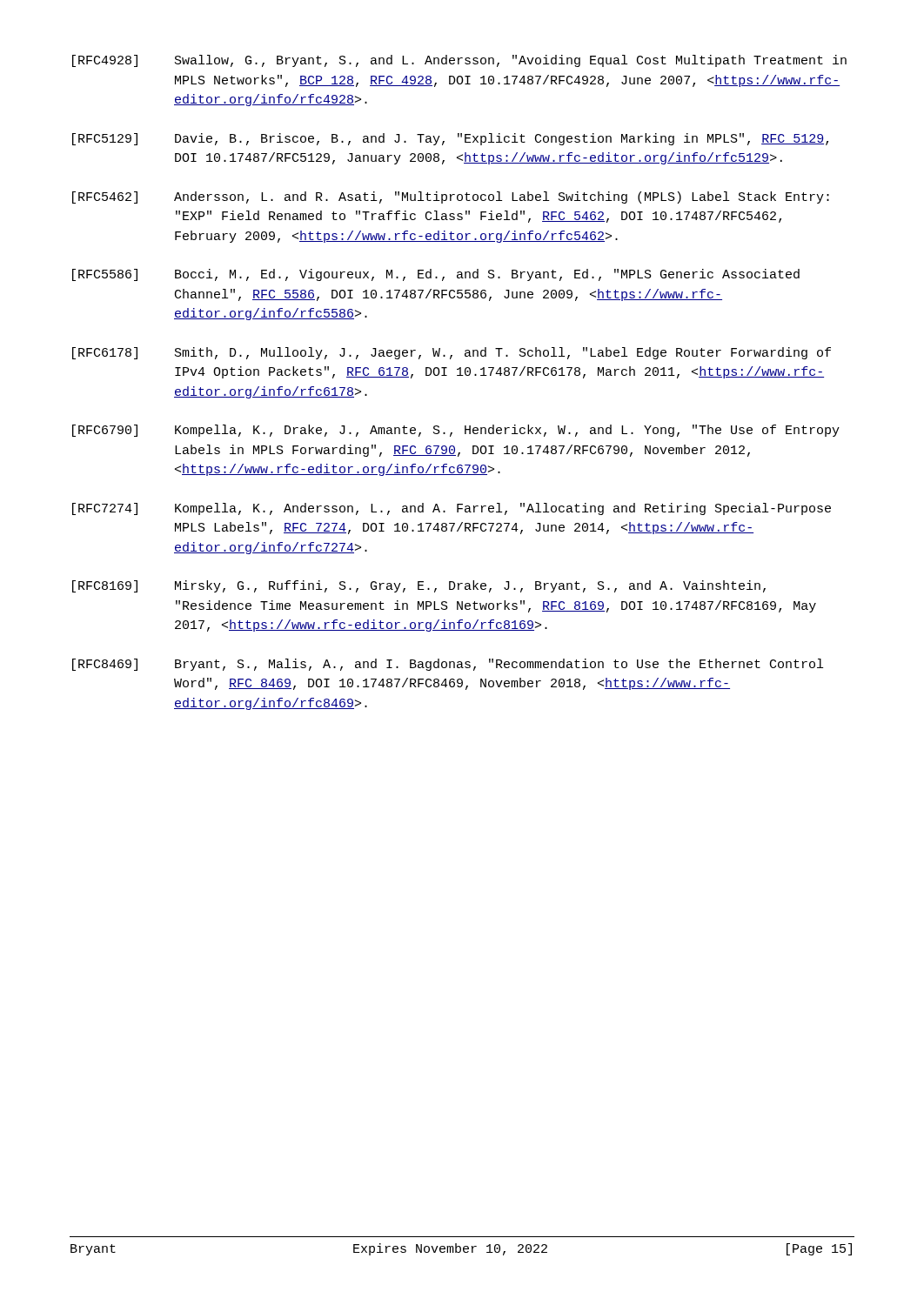
Task: Point to the block beginning "[RFC5462] Andersson, L. and R. Asati, "Multiprotocol Label"
Action: pos(462,218)
